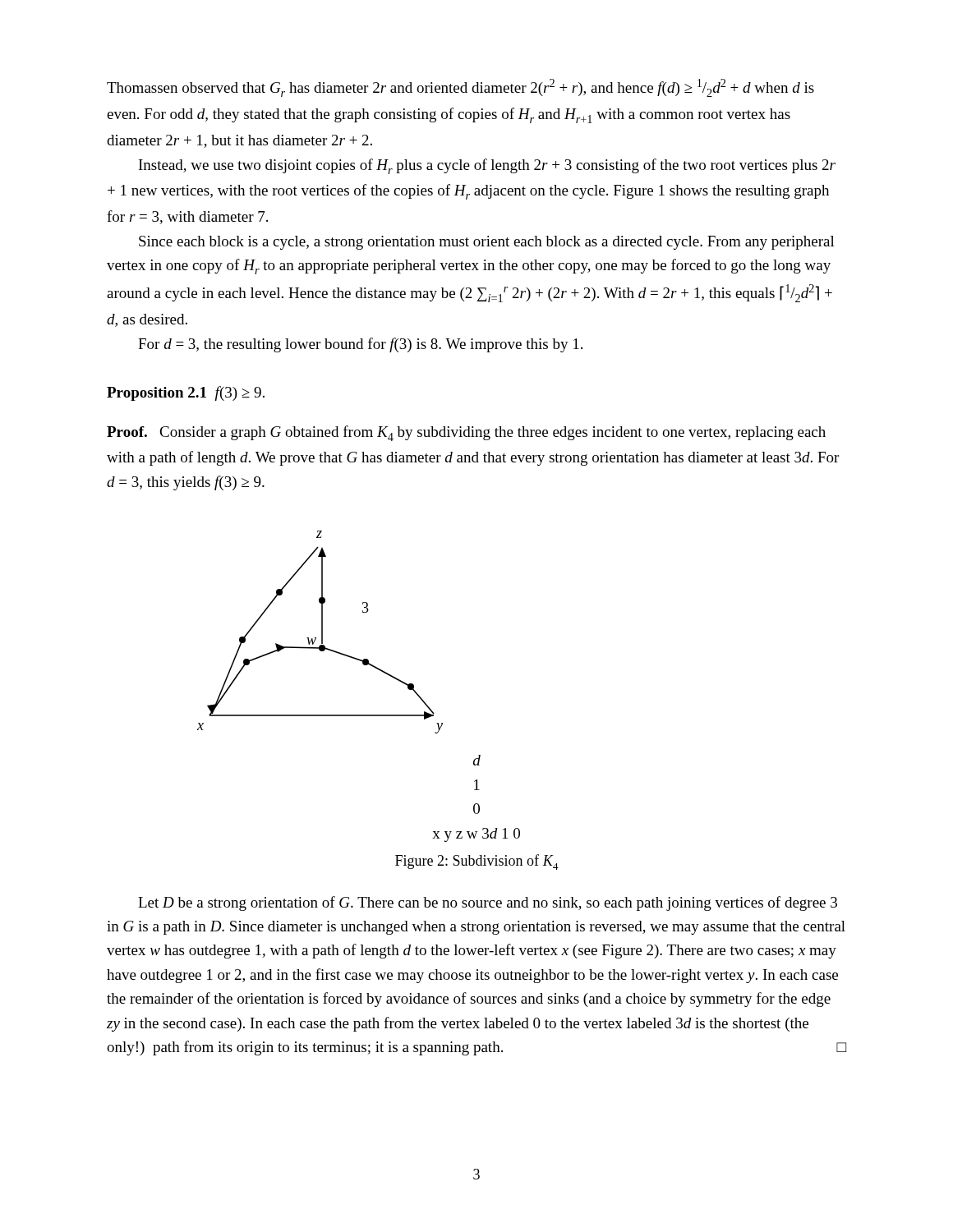Select the caption that says "Figure 2: Subdivision"
The width and height of the screenshot is (953, 1232).
(x=476, y=862)
